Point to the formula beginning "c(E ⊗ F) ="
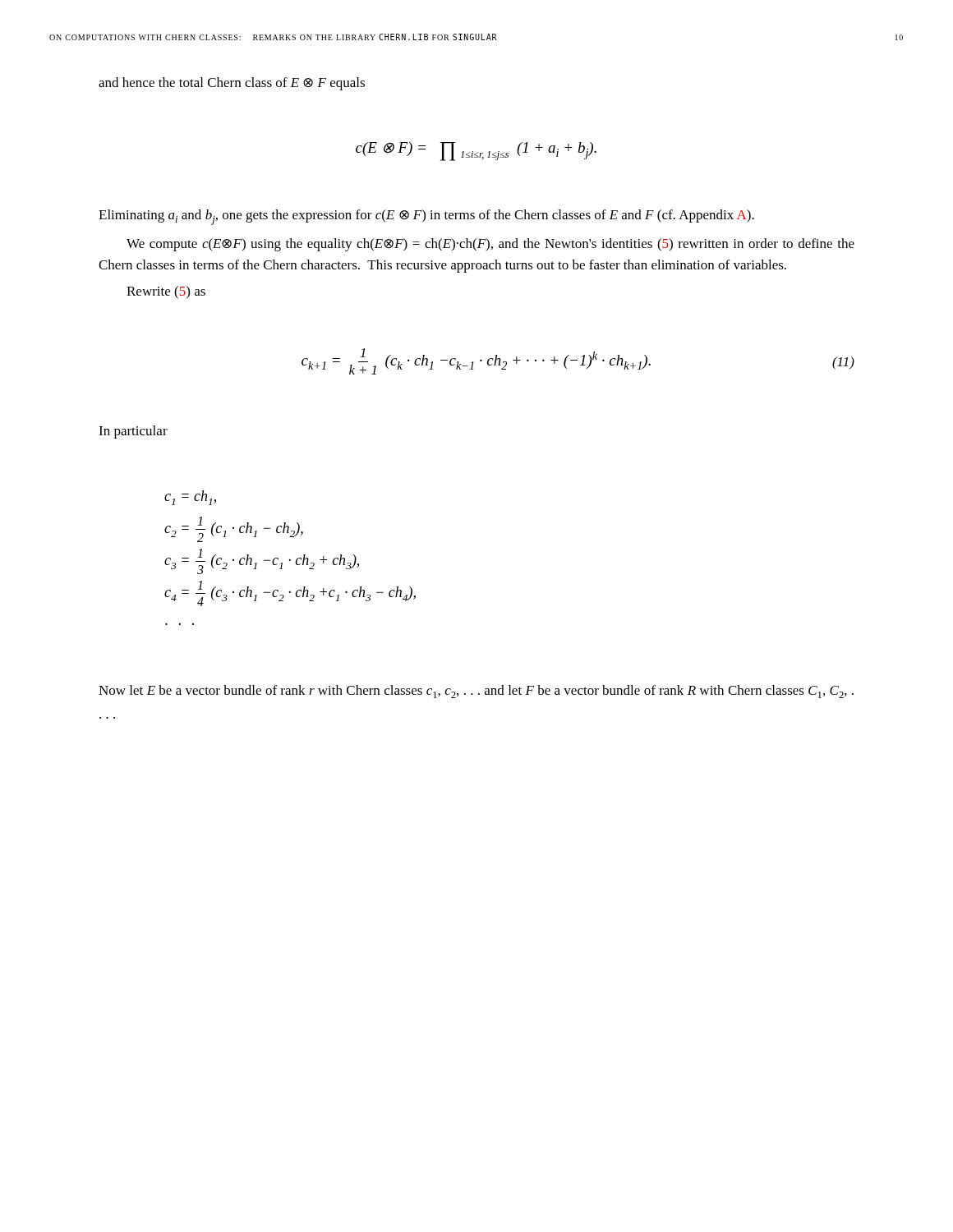This screenshot has width=953, height=1232. [476, 149]
